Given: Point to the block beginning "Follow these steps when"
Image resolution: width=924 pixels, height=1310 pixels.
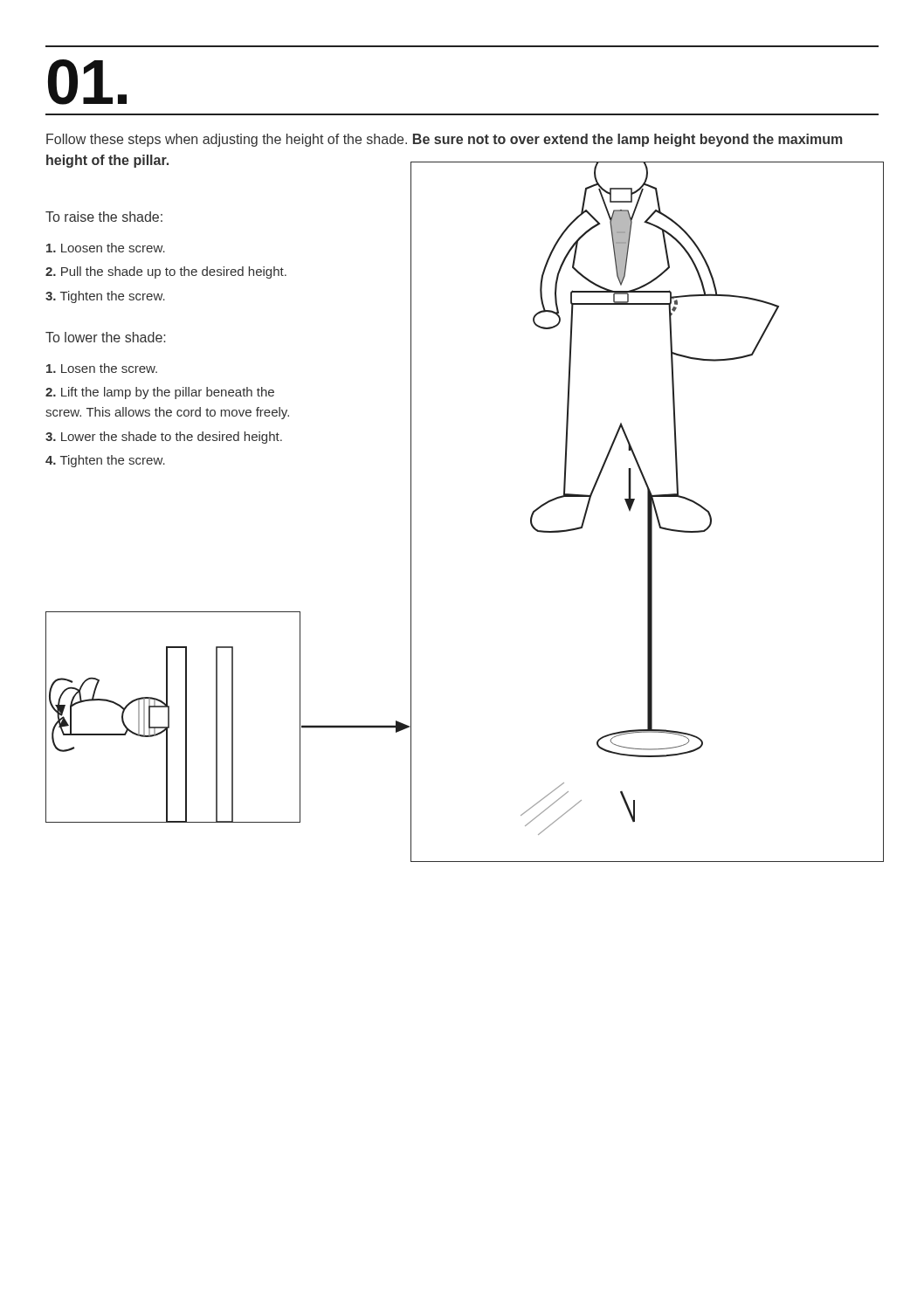Looking at the screenshot, I should [x=444, y=150].
